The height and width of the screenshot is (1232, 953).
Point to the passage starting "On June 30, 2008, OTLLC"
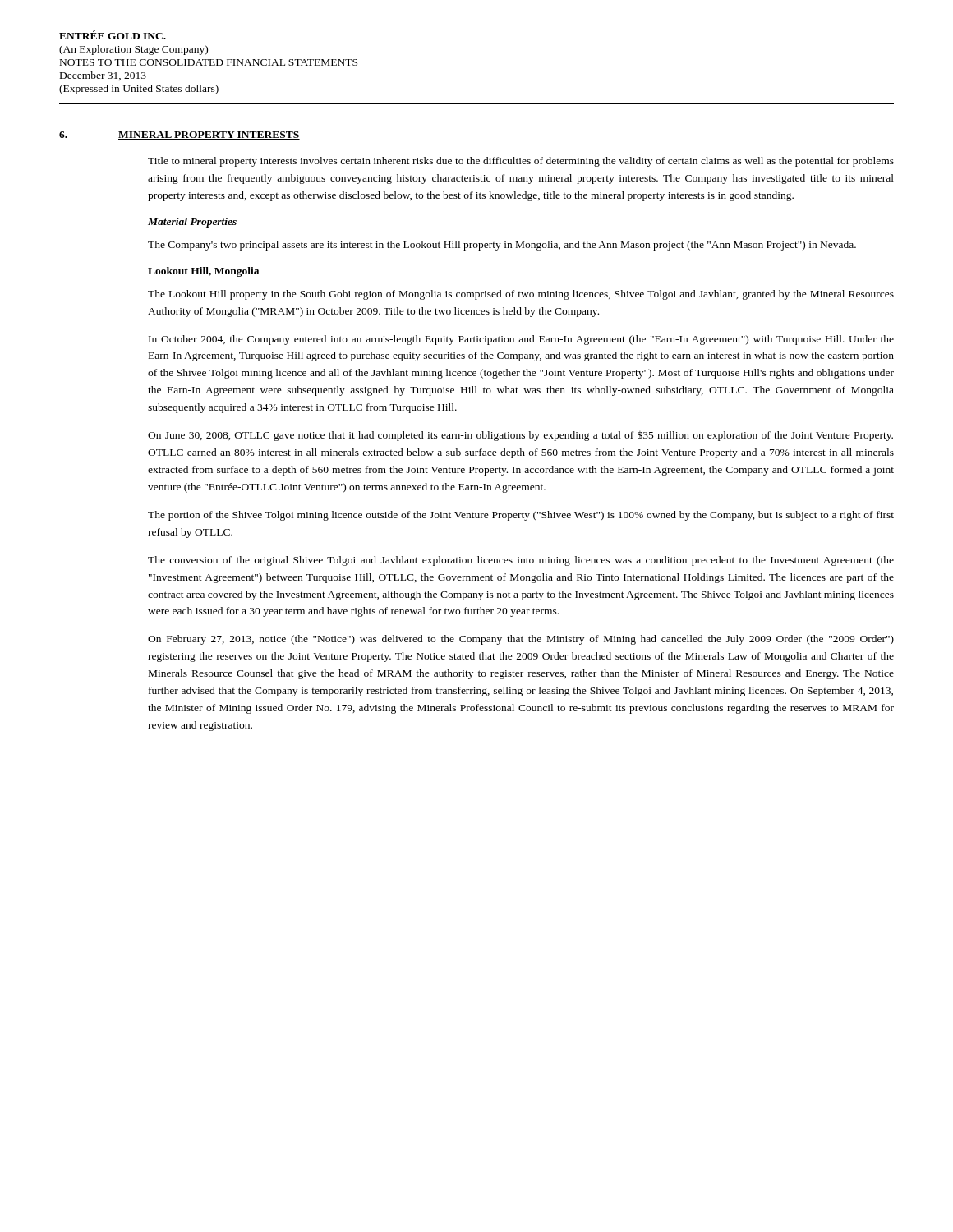pyautogui.click(x=521, y=461)
